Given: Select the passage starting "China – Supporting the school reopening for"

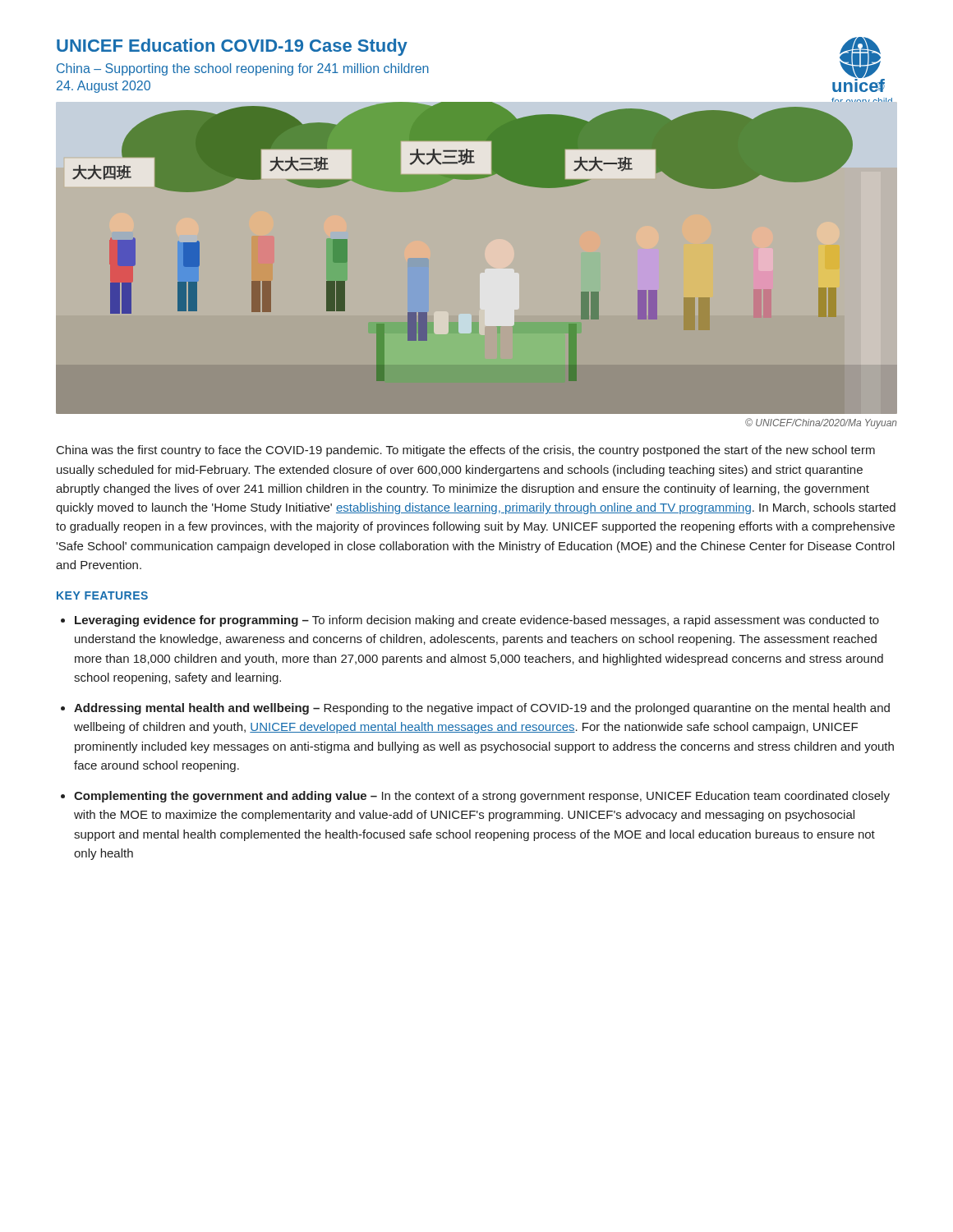Looking at the screenshot, I should click(x=149, y=73).
